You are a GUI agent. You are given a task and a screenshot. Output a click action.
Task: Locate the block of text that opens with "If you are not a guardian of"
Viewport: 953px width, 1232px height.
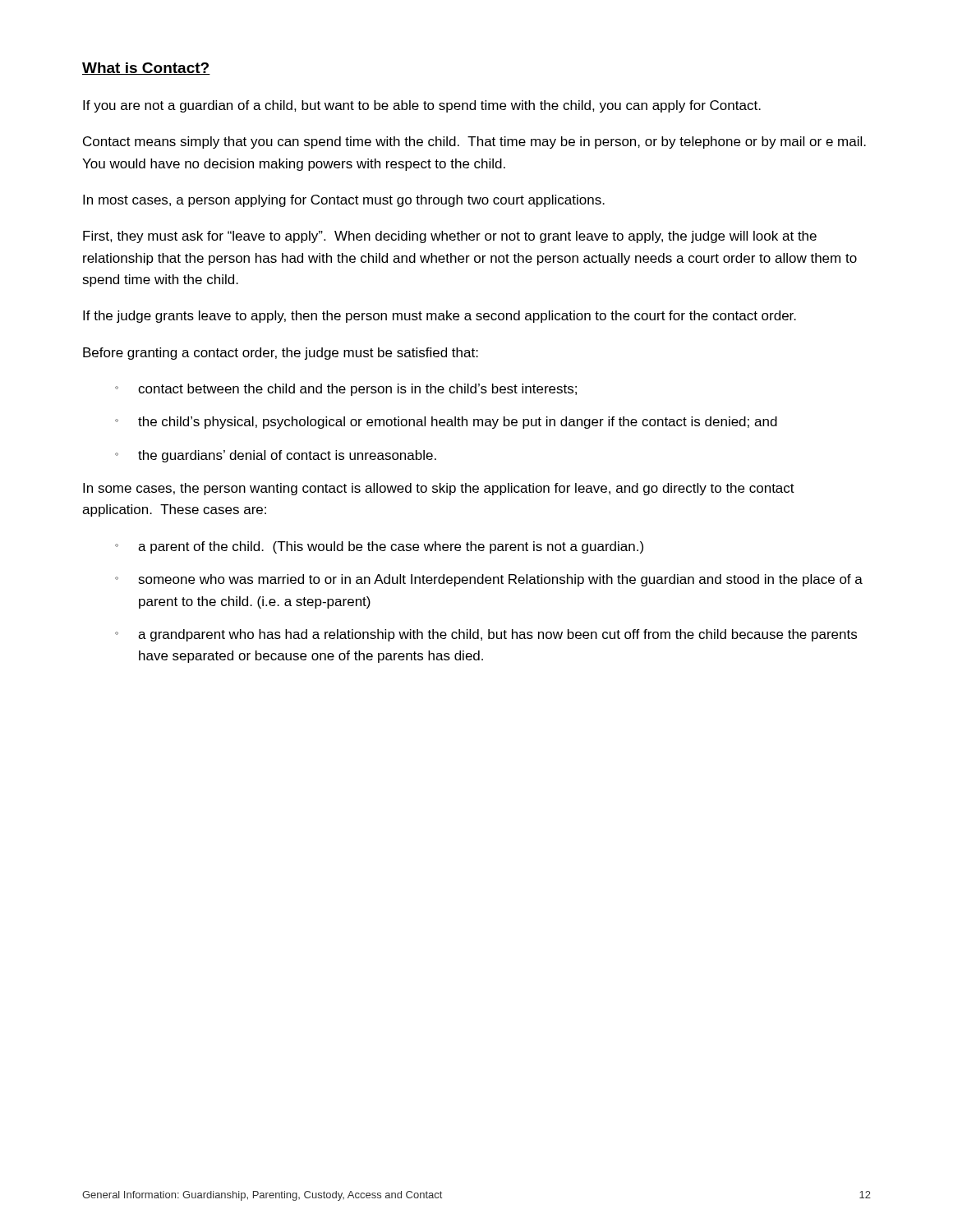tap(422, 106)
